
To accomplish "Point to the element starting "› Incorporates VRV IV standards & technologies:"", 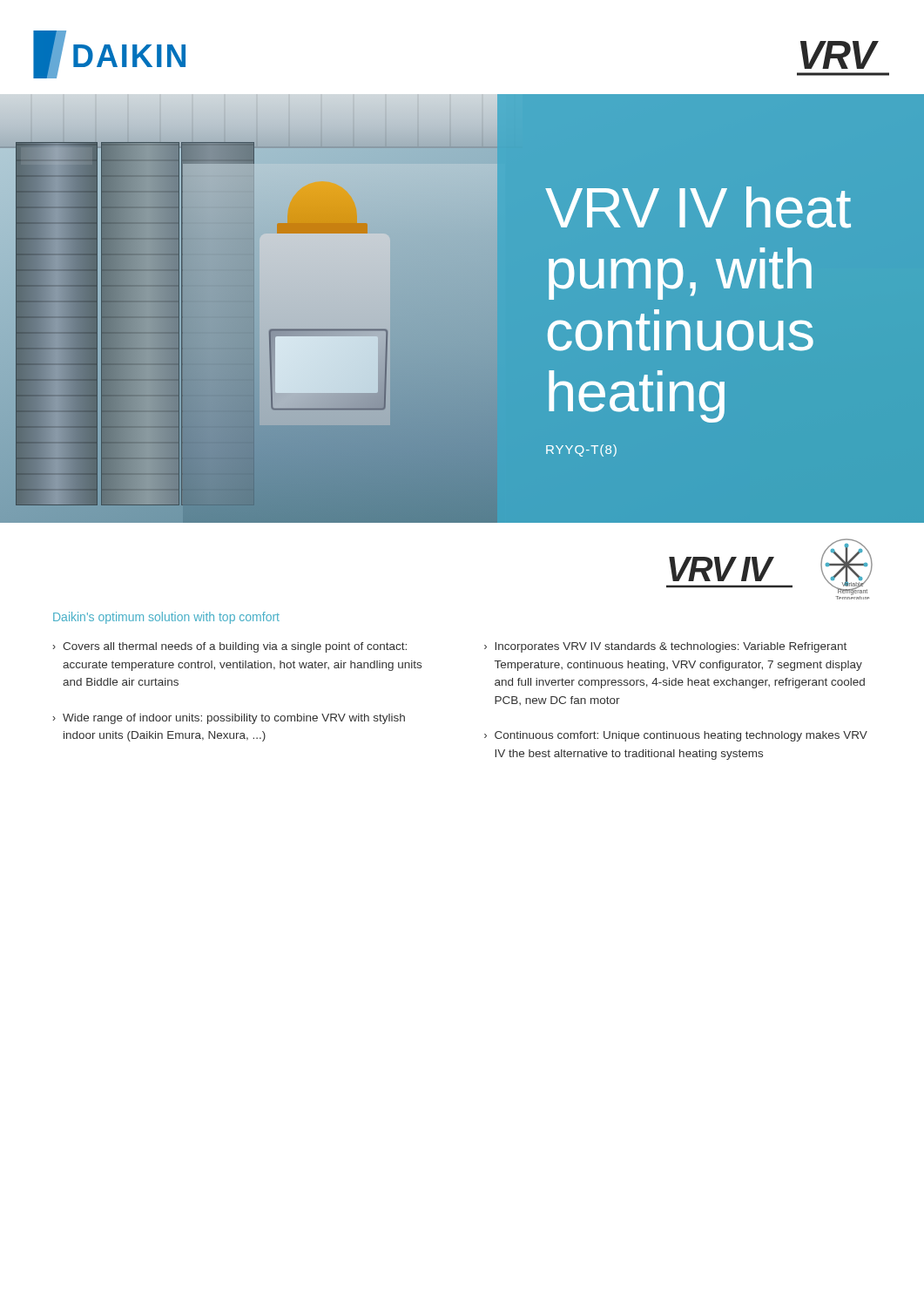I will [x=678, y=674].
